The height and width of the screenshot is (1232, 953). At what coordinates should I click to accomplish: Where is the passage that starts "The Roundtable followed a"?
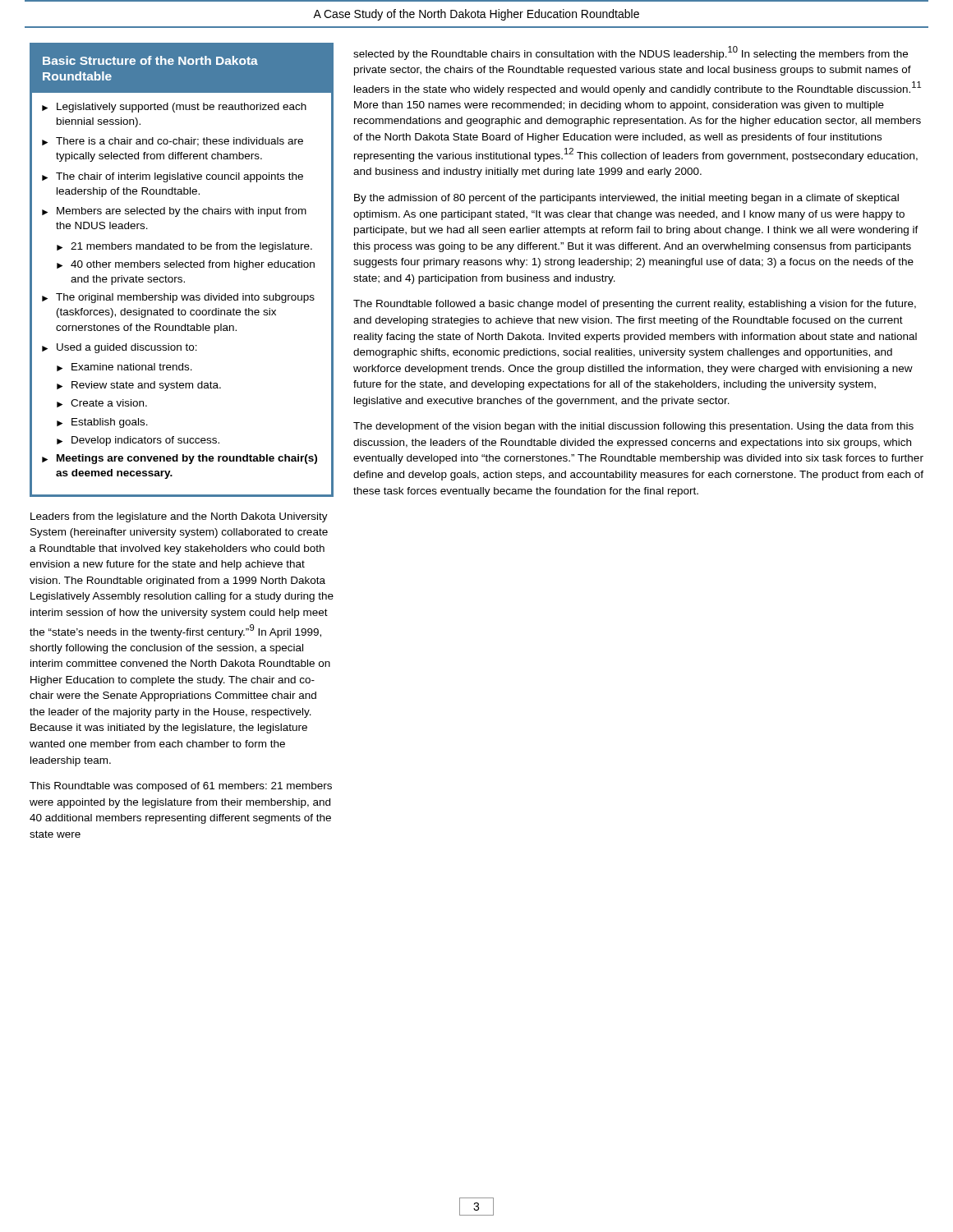[635, 352]
